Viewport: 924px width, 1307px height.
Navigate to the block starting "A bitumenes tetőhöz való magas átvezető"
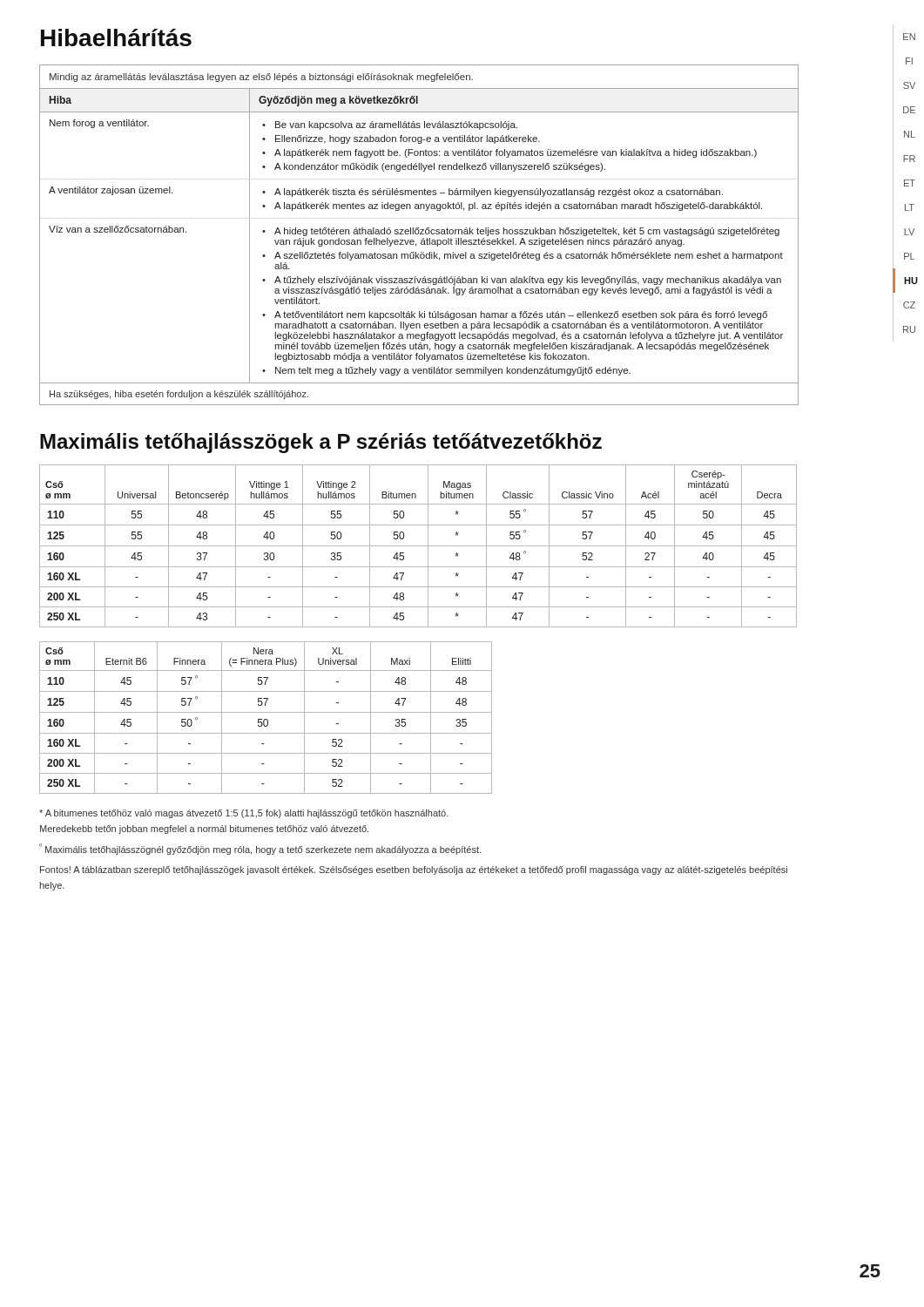(418, 821)
